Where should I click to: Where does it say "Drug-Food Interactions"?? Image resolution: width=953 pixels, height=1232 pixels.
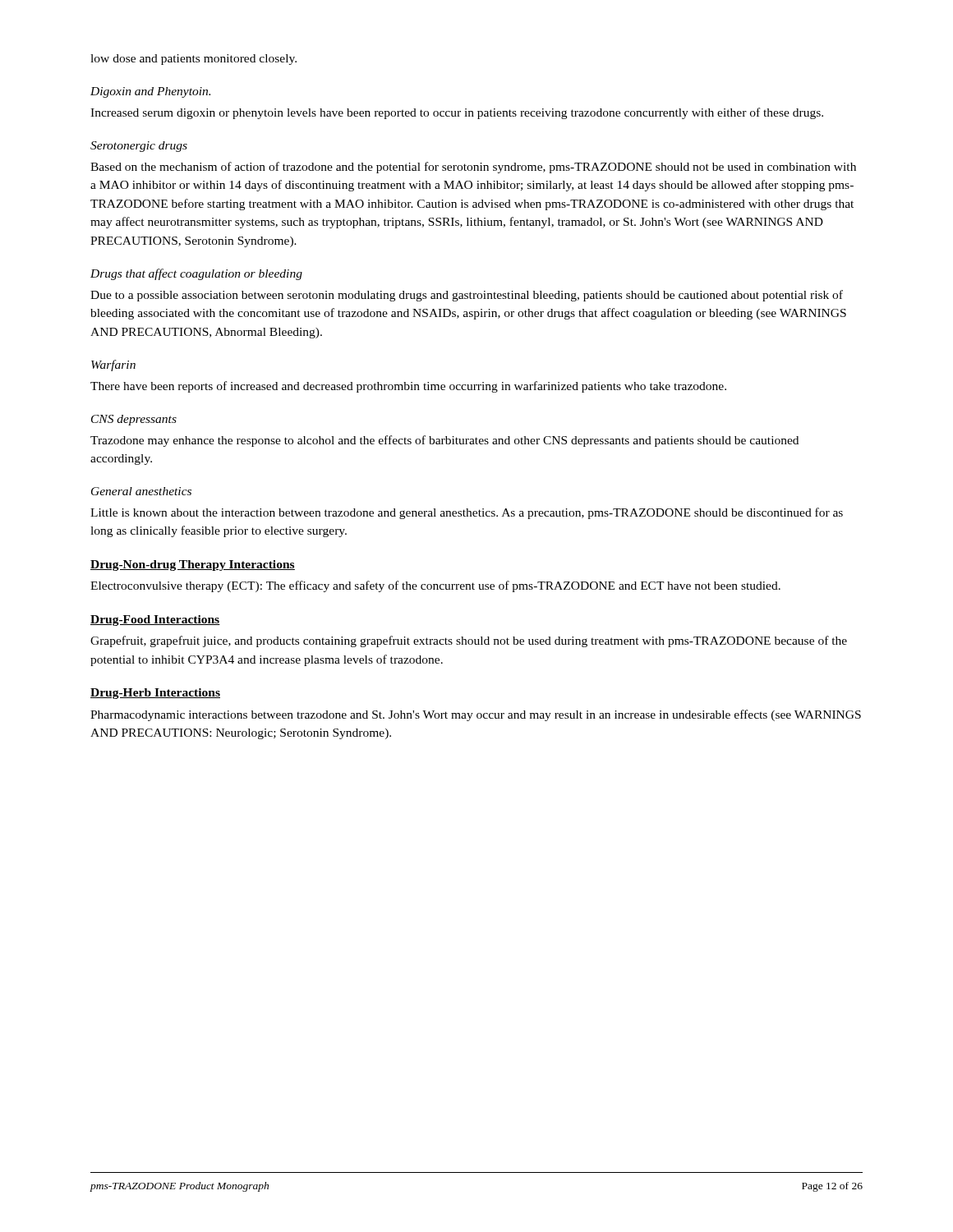[155, 621]
